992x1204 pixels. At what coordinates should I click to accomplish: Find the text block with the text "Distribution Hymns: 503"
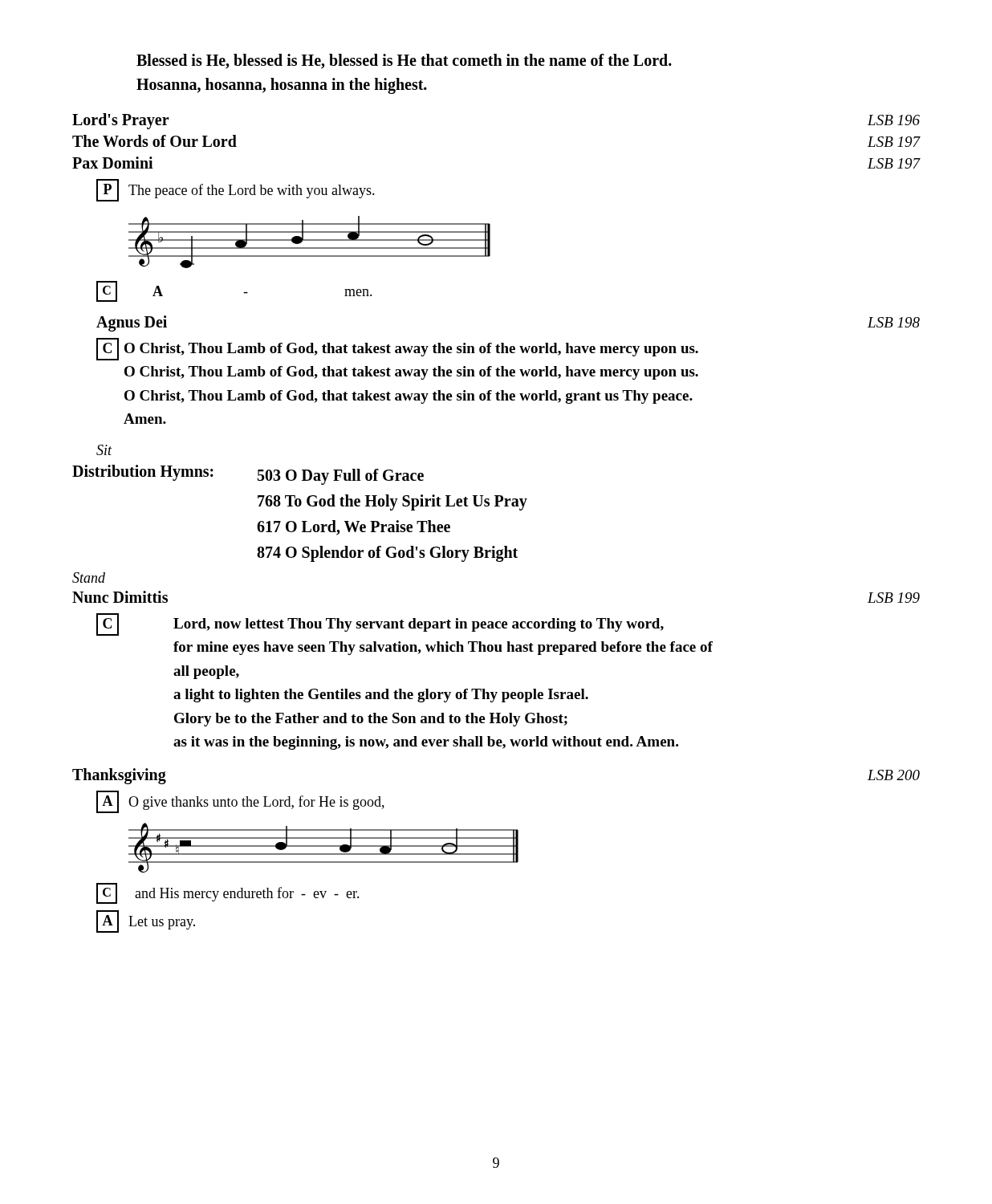click(300, 514)
